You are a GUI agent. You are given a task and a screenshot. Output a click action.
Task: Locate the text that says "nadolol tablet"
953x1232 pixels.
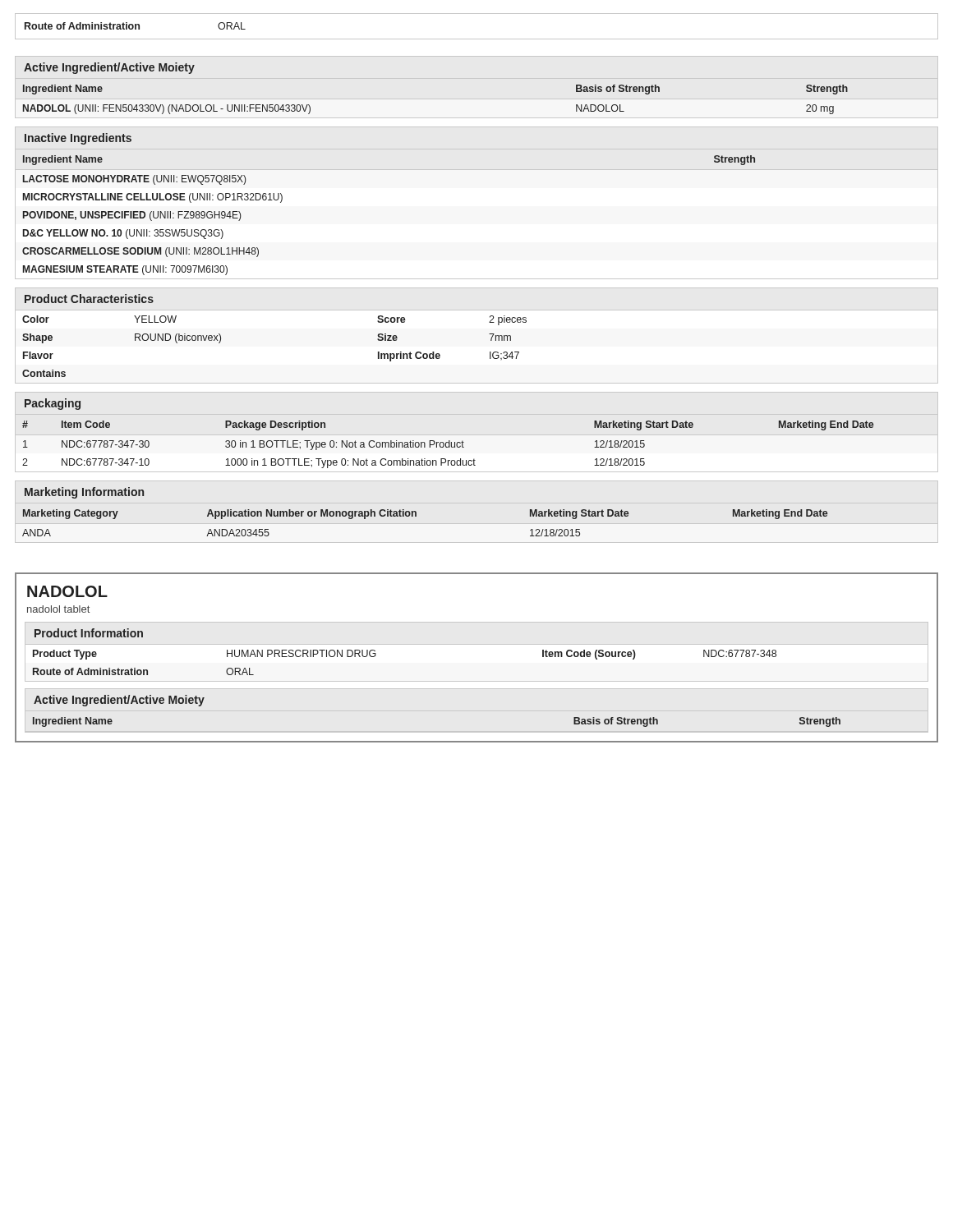click(x=58, y=609)
